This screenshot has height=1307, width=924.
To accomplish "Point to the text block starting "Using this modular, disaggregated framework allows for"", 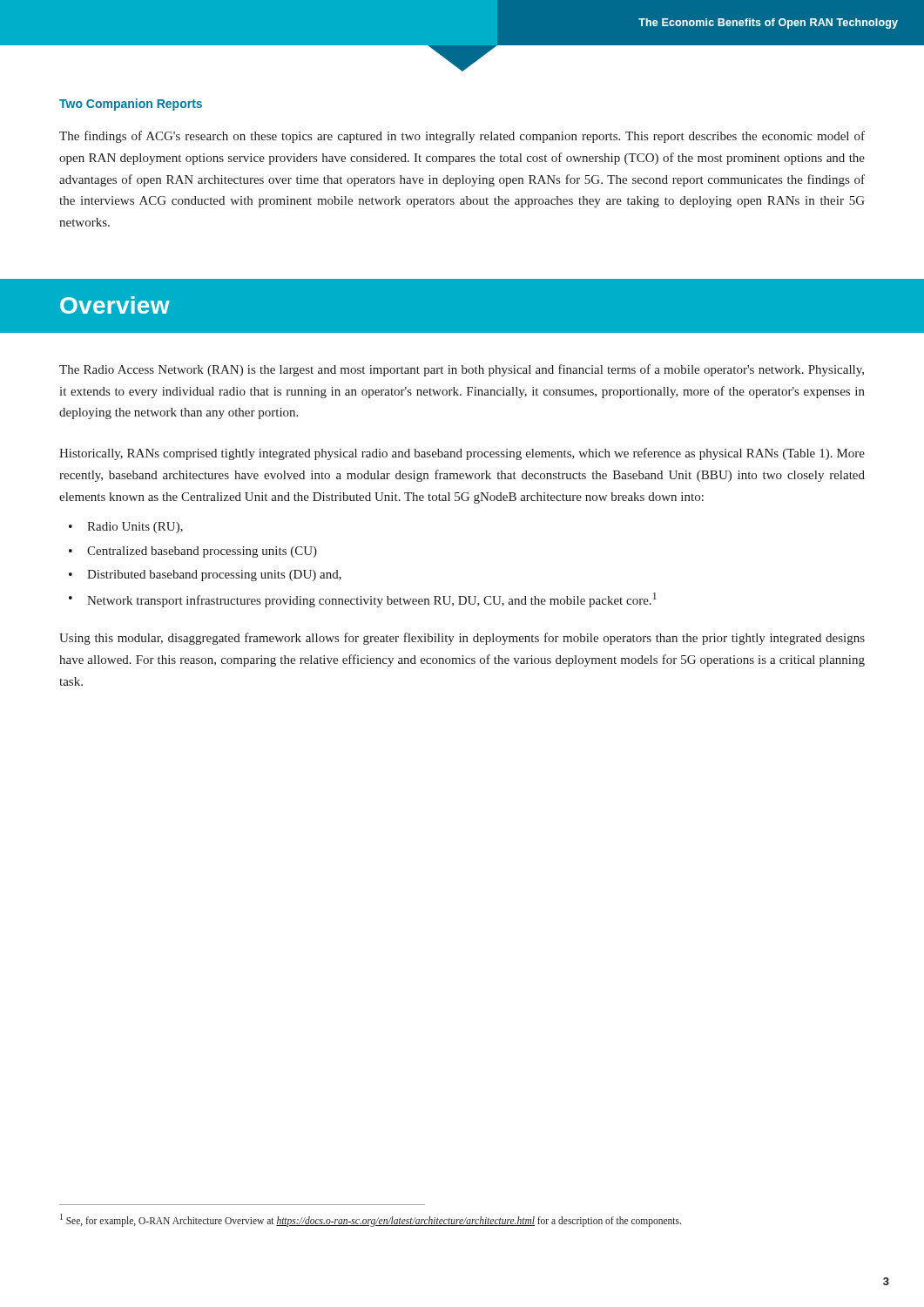I will [462, 660].
